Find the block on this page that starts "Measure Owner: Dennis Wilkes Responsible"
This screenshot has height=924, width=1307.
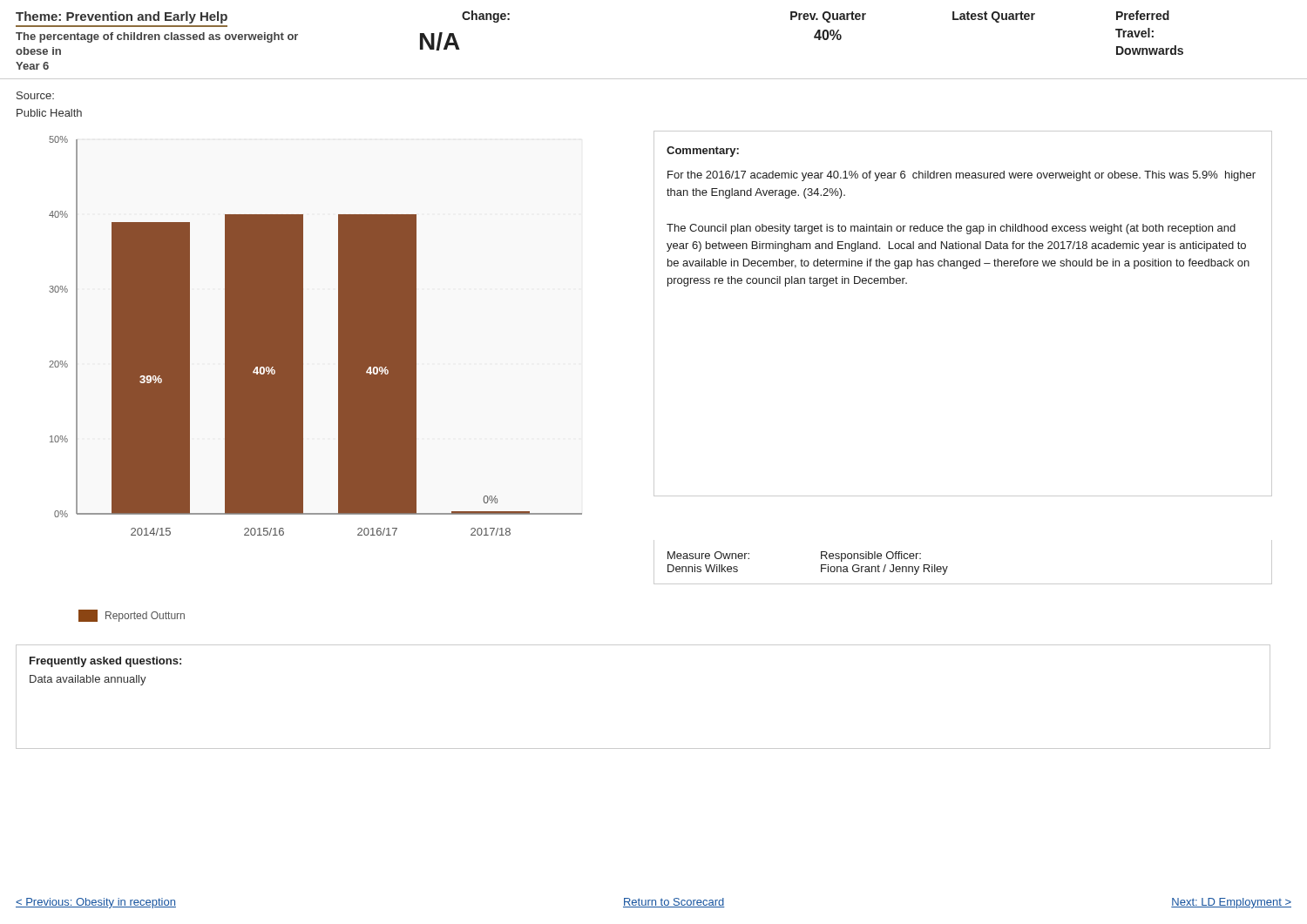click(x=707, y=556)
